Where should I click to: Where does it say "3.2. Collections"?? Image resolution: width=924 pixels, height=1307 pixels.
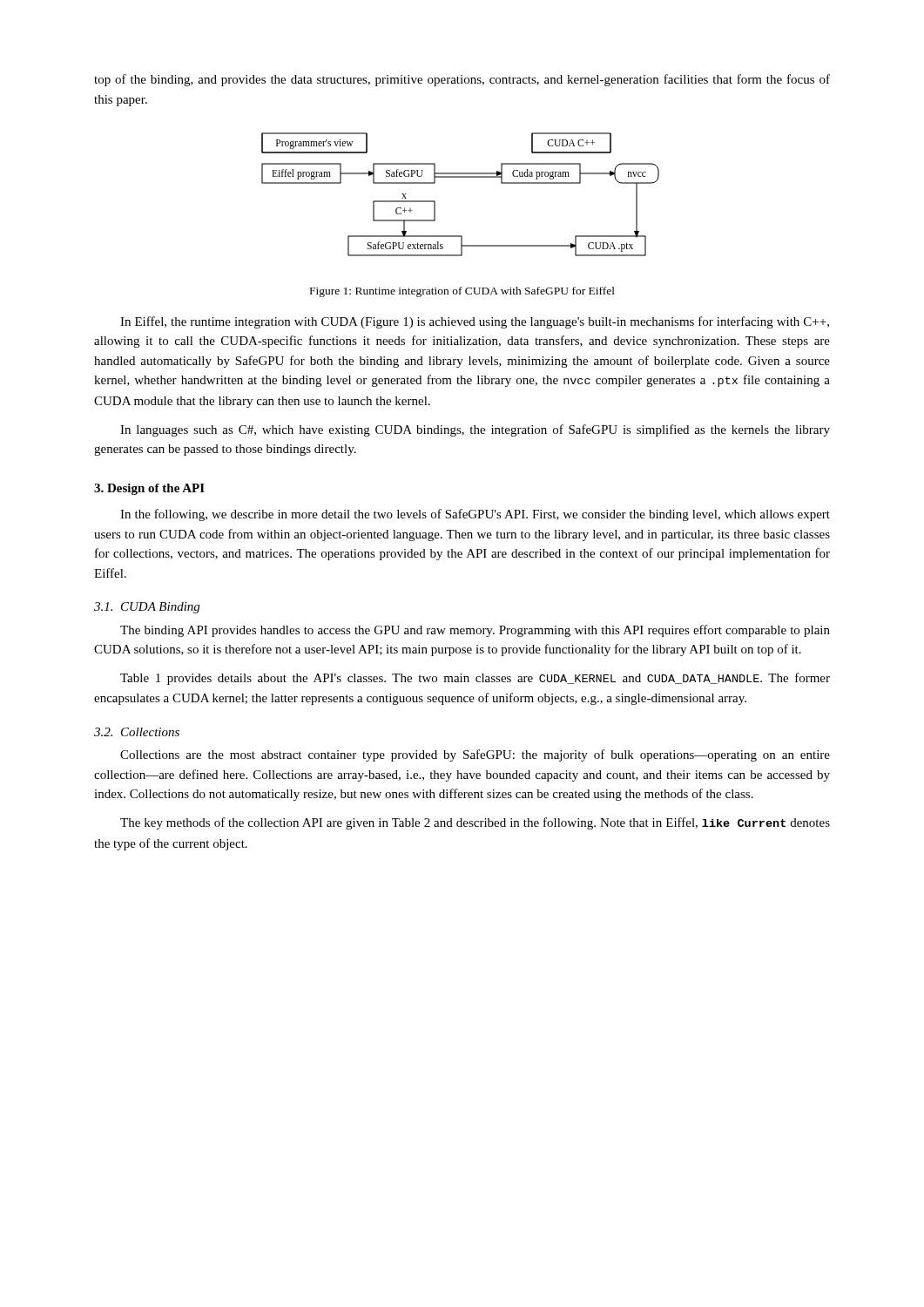[x=137, y=732]
